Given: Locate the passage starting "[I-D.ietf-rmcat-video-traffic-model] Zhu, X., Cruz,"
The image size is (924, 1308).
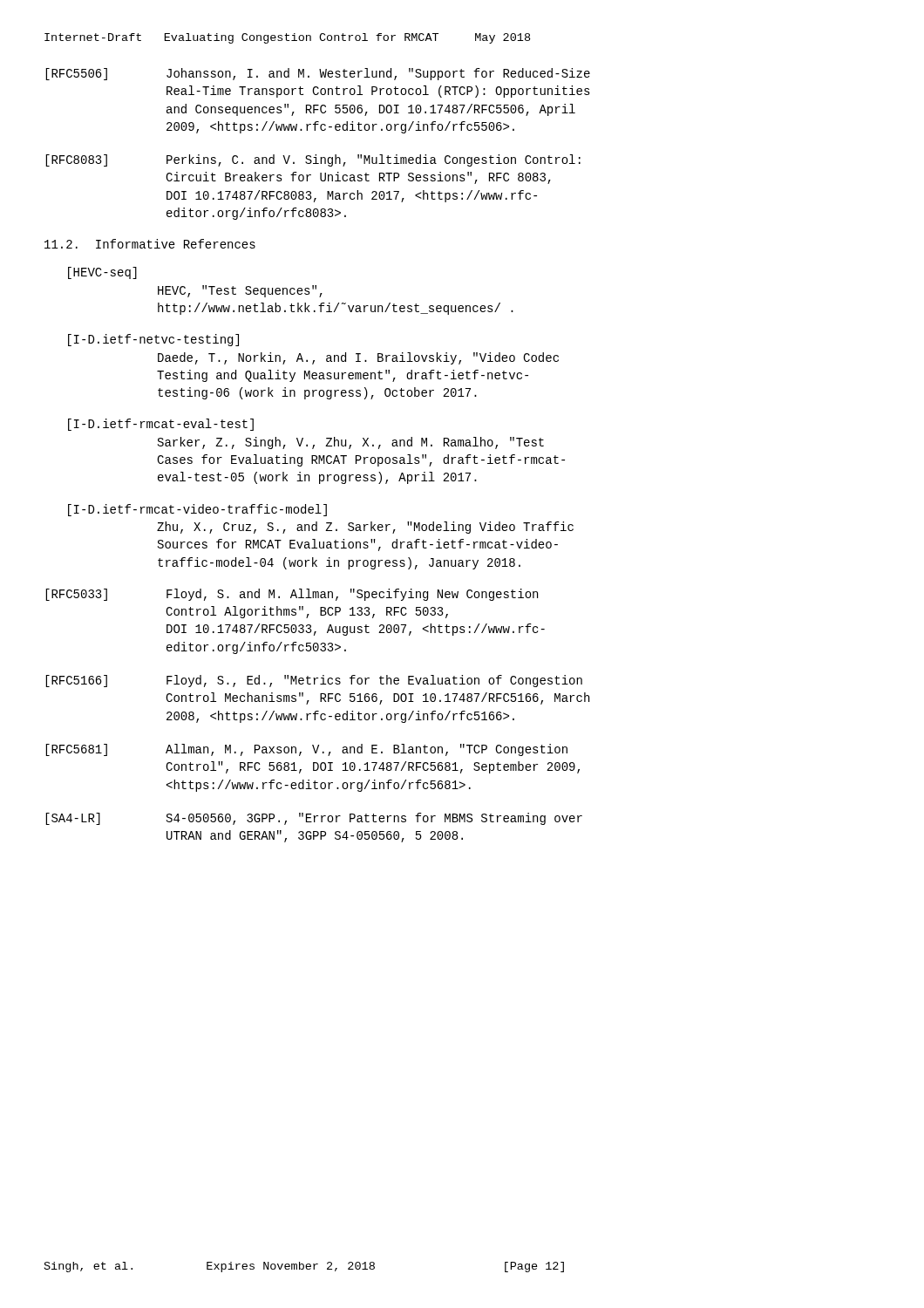Looking at the screenshot, I should [462, 536].
